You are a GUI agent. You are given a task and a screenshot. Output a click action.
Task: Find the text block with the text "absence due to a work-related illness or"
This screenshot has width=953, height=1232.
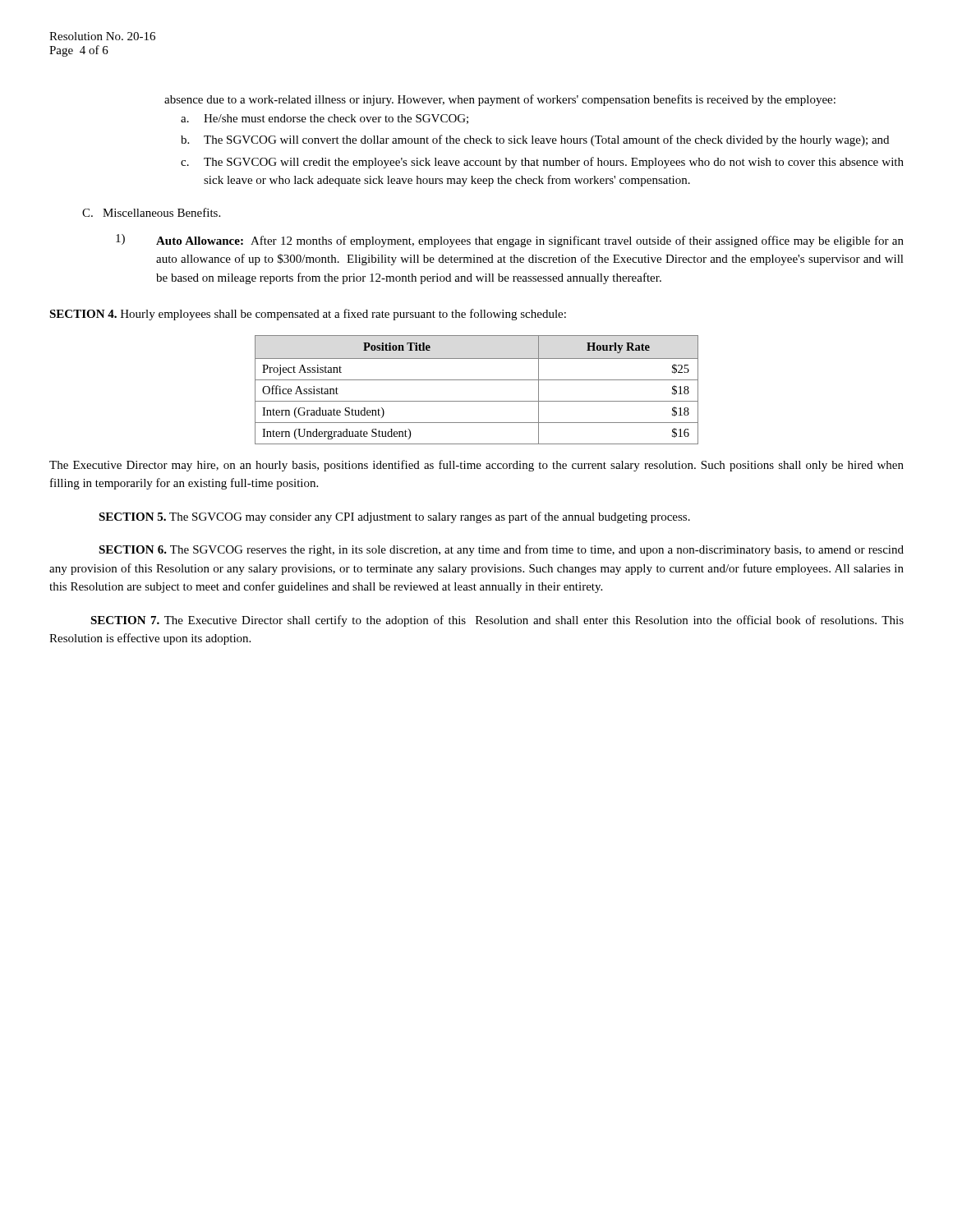click(x=500, y=99)
